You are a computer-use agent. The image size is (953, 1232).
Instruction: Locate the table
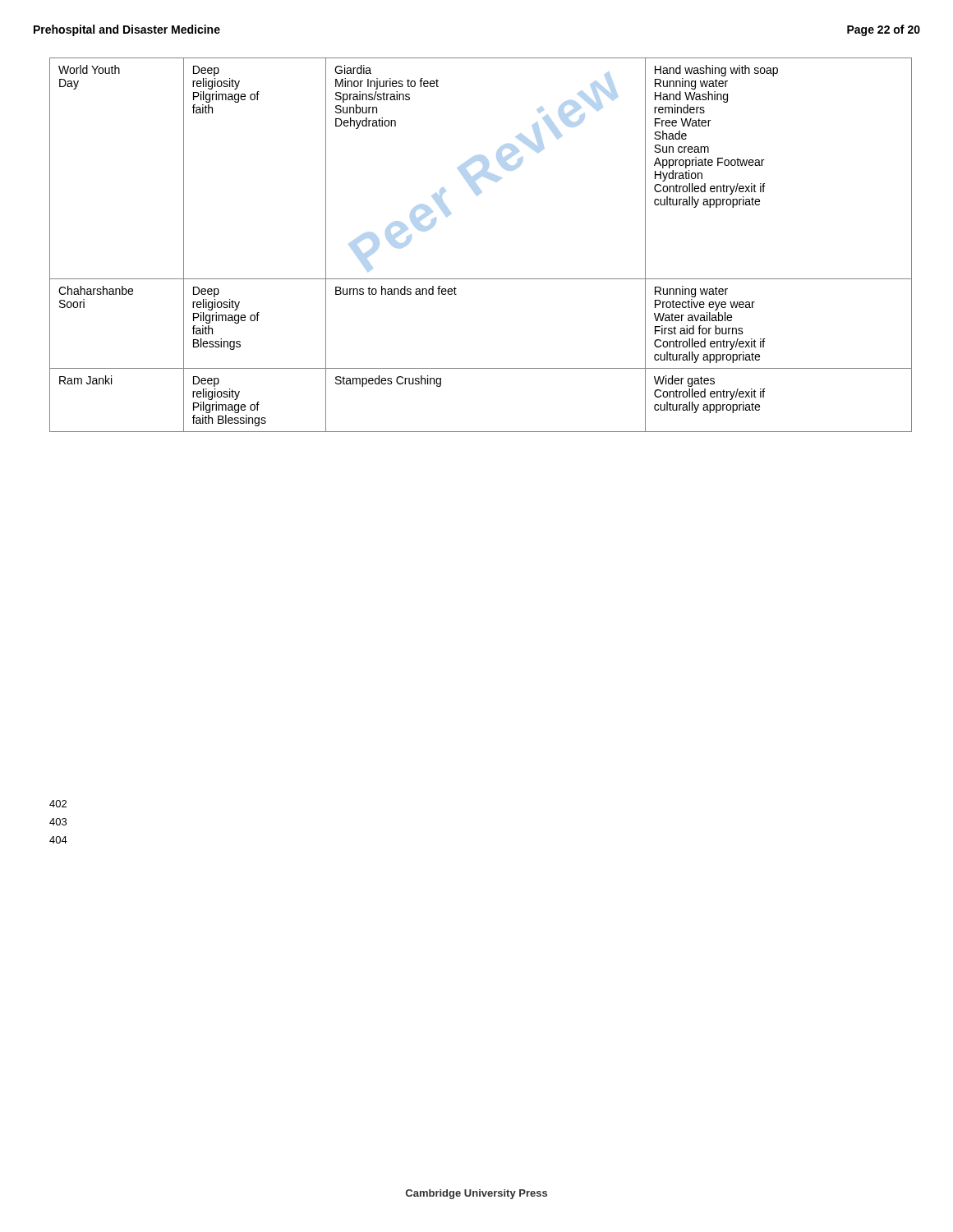click(x=481, y=245)
